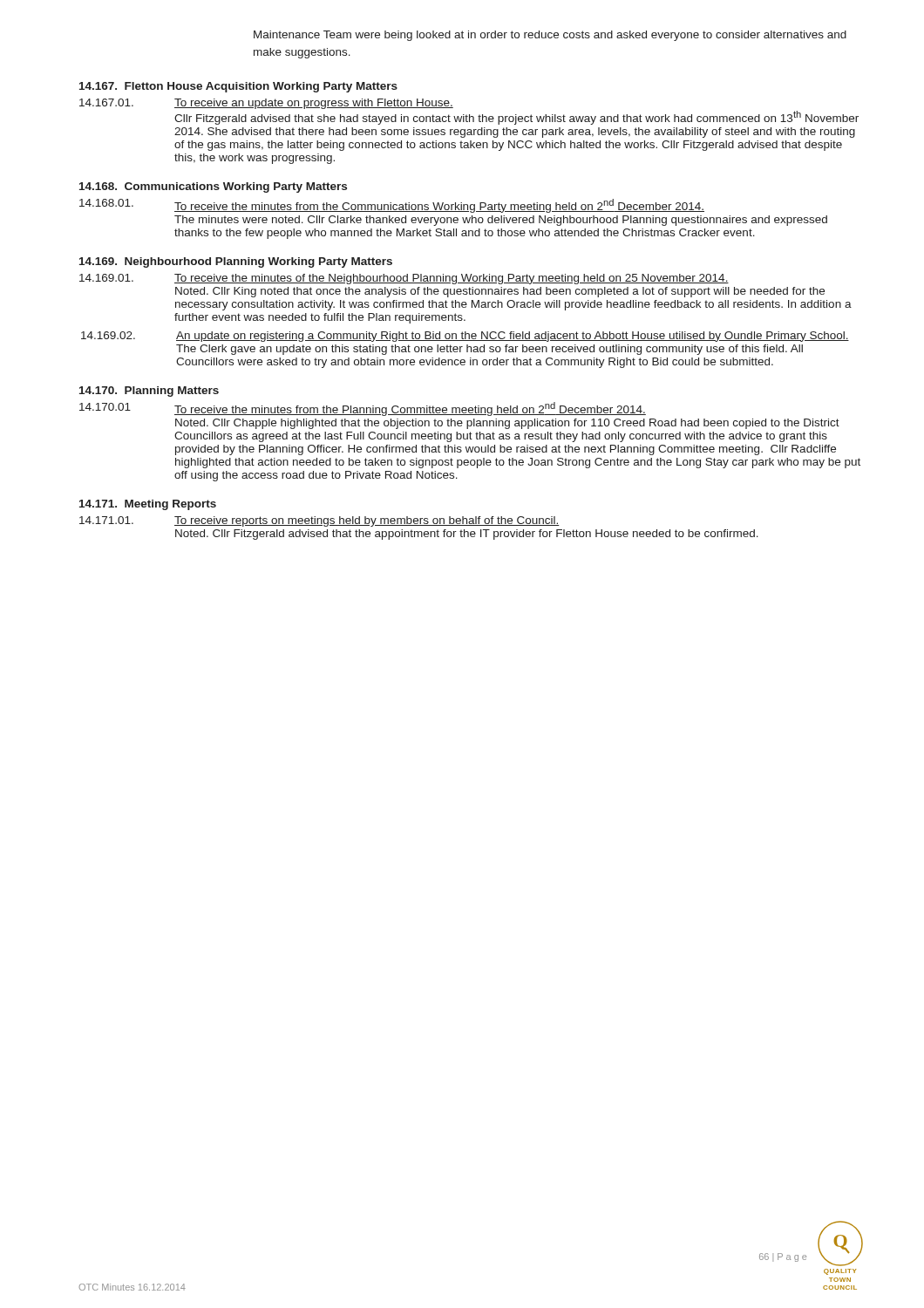Screen dimensions: 1308x924
Task: Where does it say "14.168. Communications Working Party Matters"?
Action: [x=213, y=186]
